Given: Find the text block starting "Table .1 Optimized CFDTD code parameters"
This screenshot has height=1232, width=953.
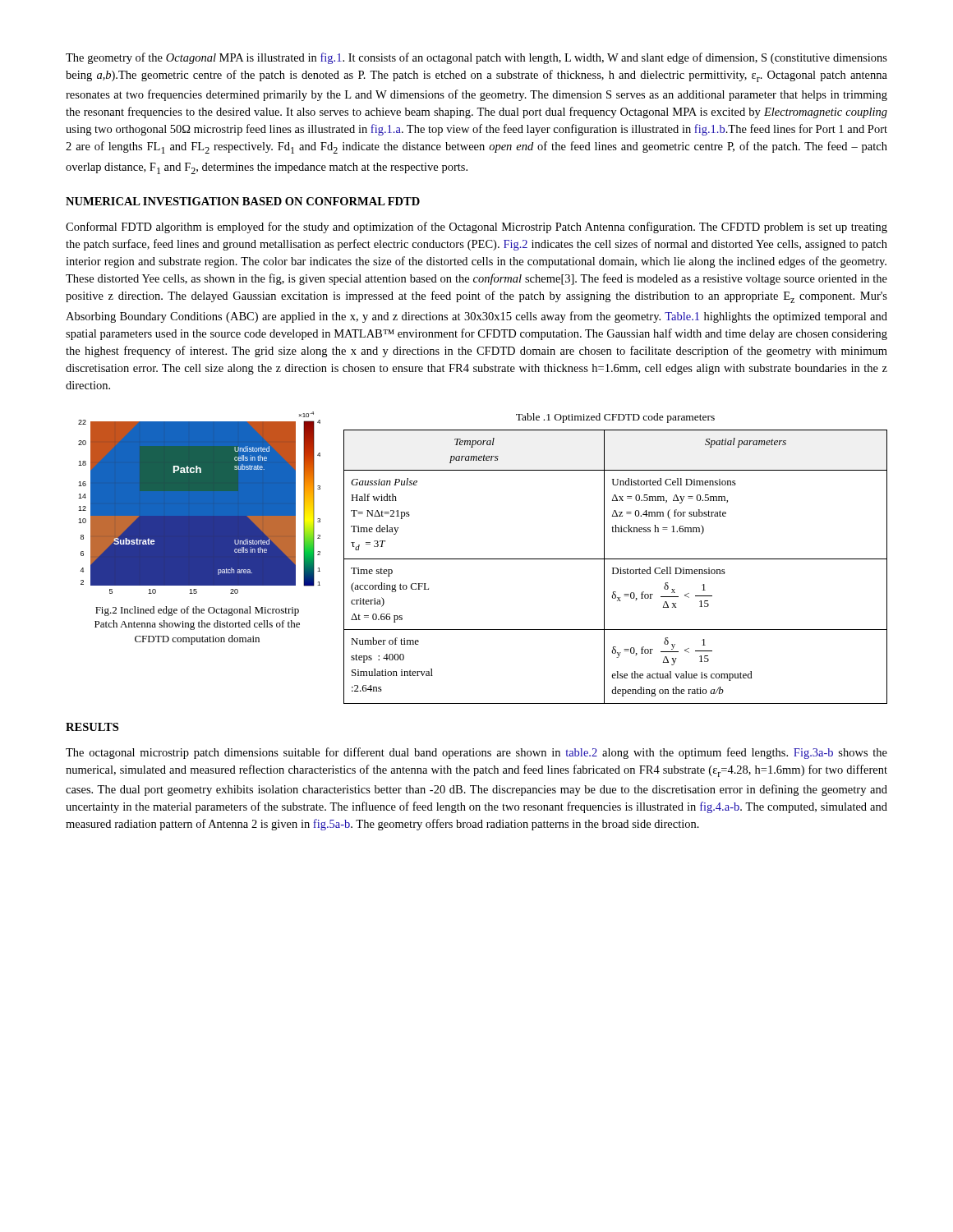Looking at the screenshot, I should click(615, 417).
